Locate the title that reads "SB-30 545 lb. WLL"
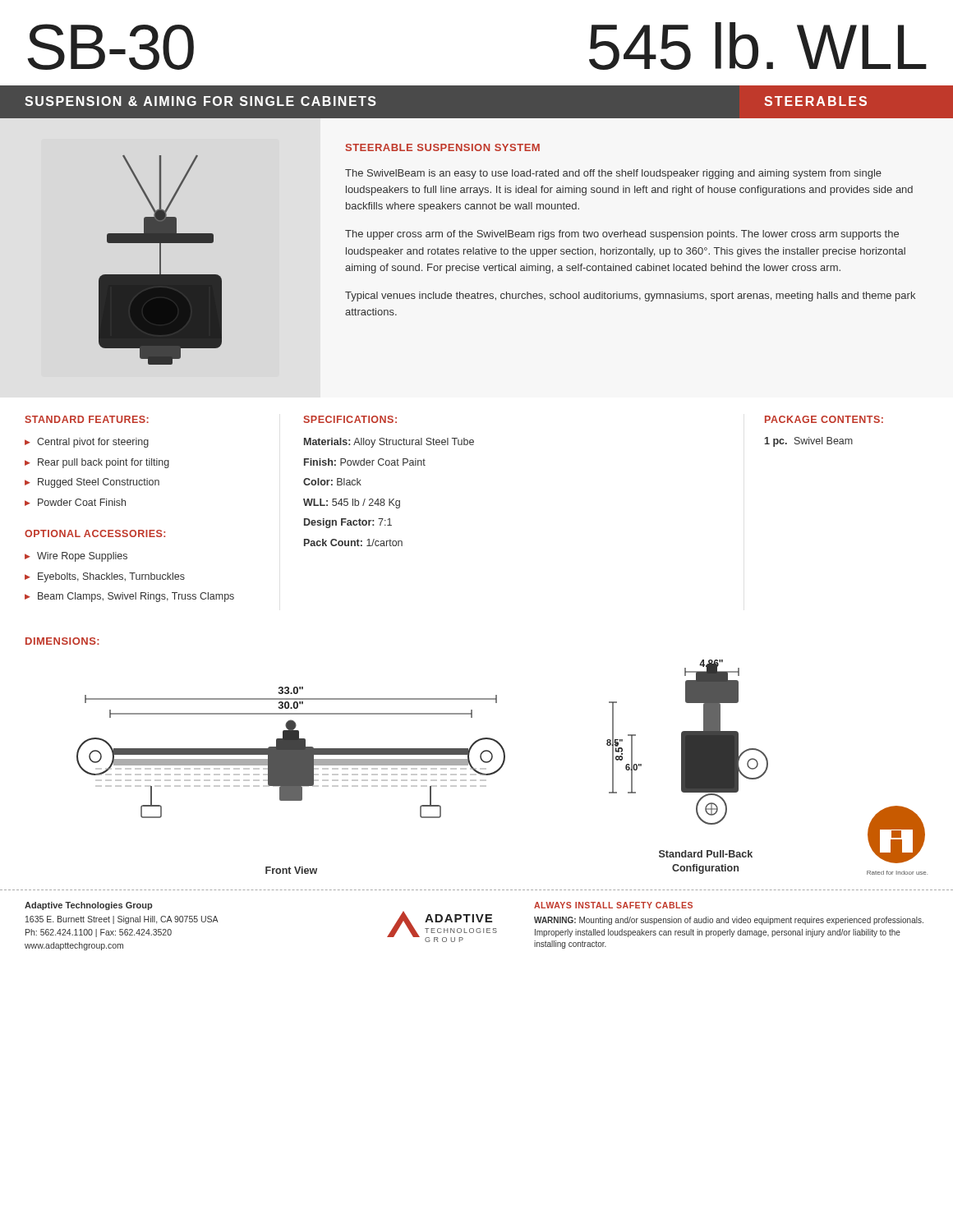The height and width of the screenshot is (1232, 953). [x=87, y=46]
